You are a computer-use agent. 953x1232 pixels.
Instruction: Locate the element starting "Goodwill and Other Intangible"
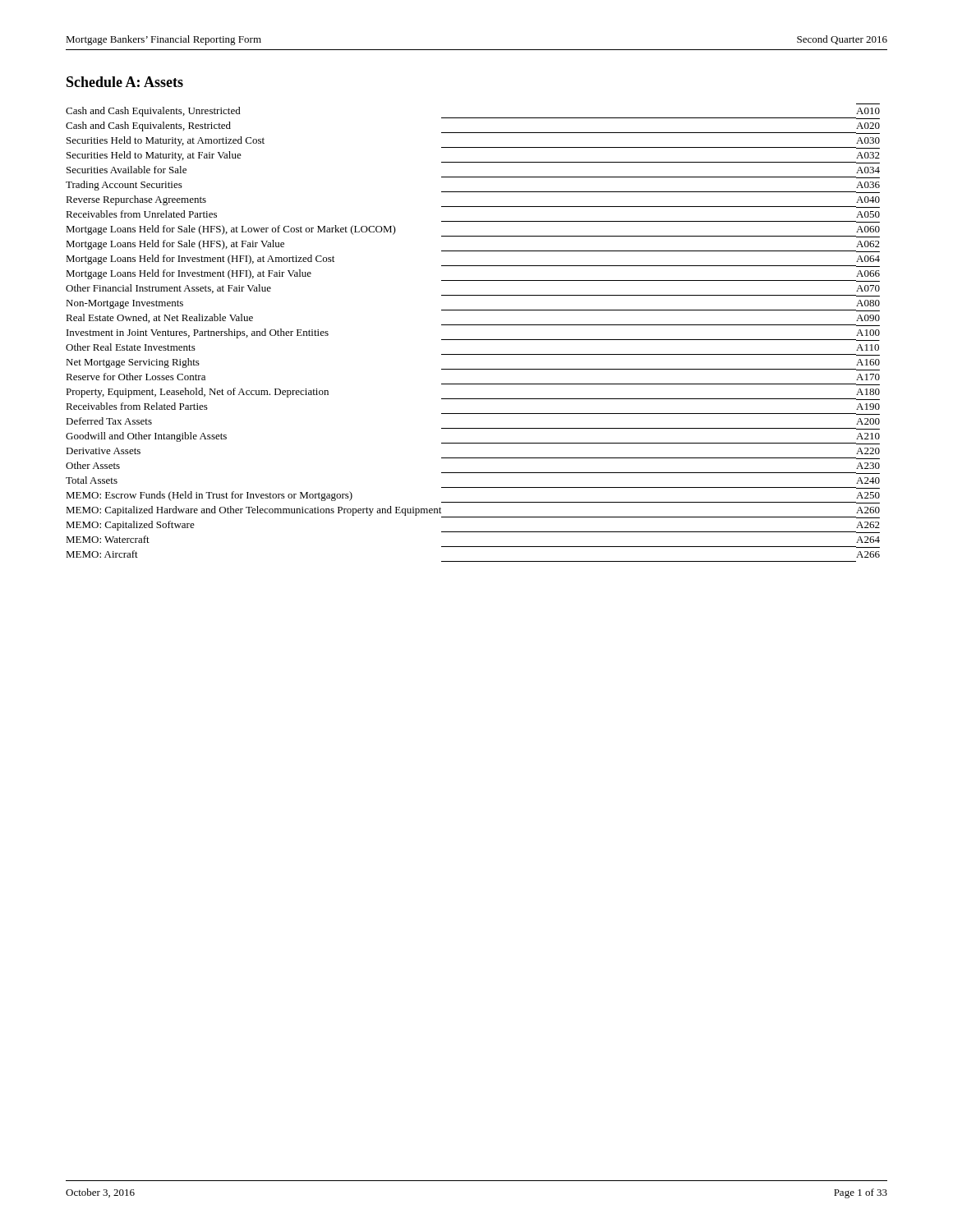click(476, 436)
